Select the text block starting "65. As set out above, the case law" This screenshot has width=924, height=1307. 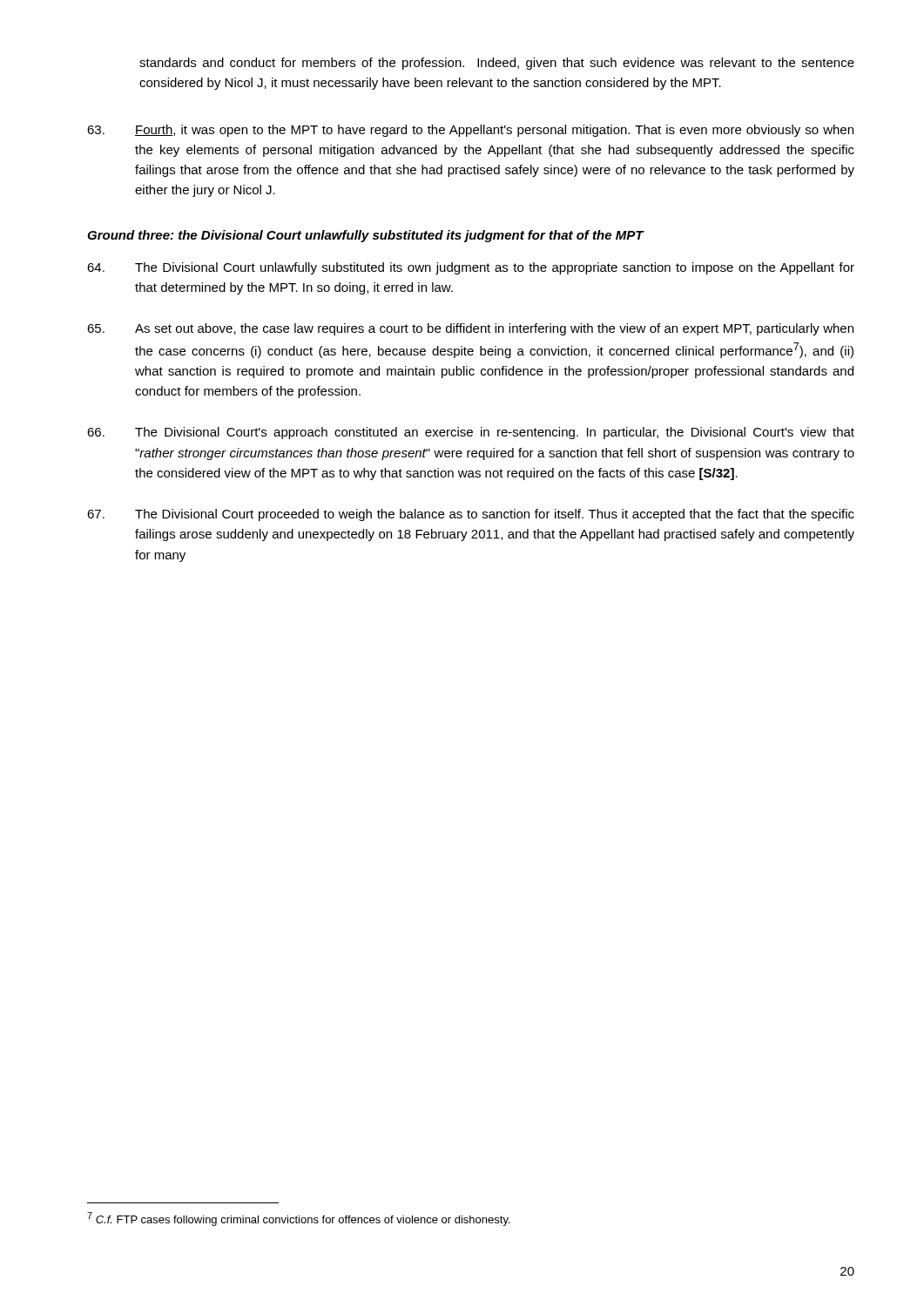click(471, 360)
